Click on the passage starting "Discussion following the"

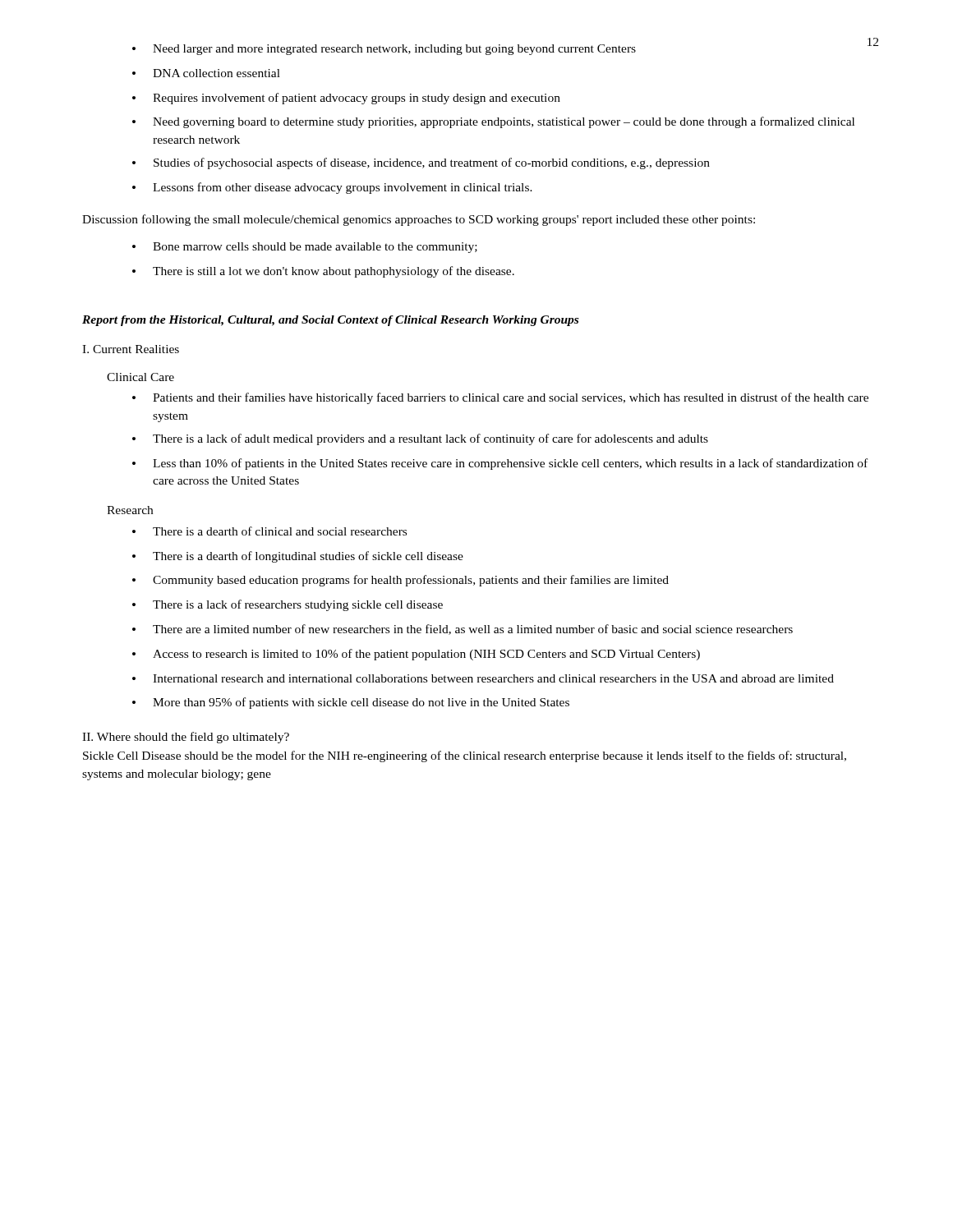(419, 219)
